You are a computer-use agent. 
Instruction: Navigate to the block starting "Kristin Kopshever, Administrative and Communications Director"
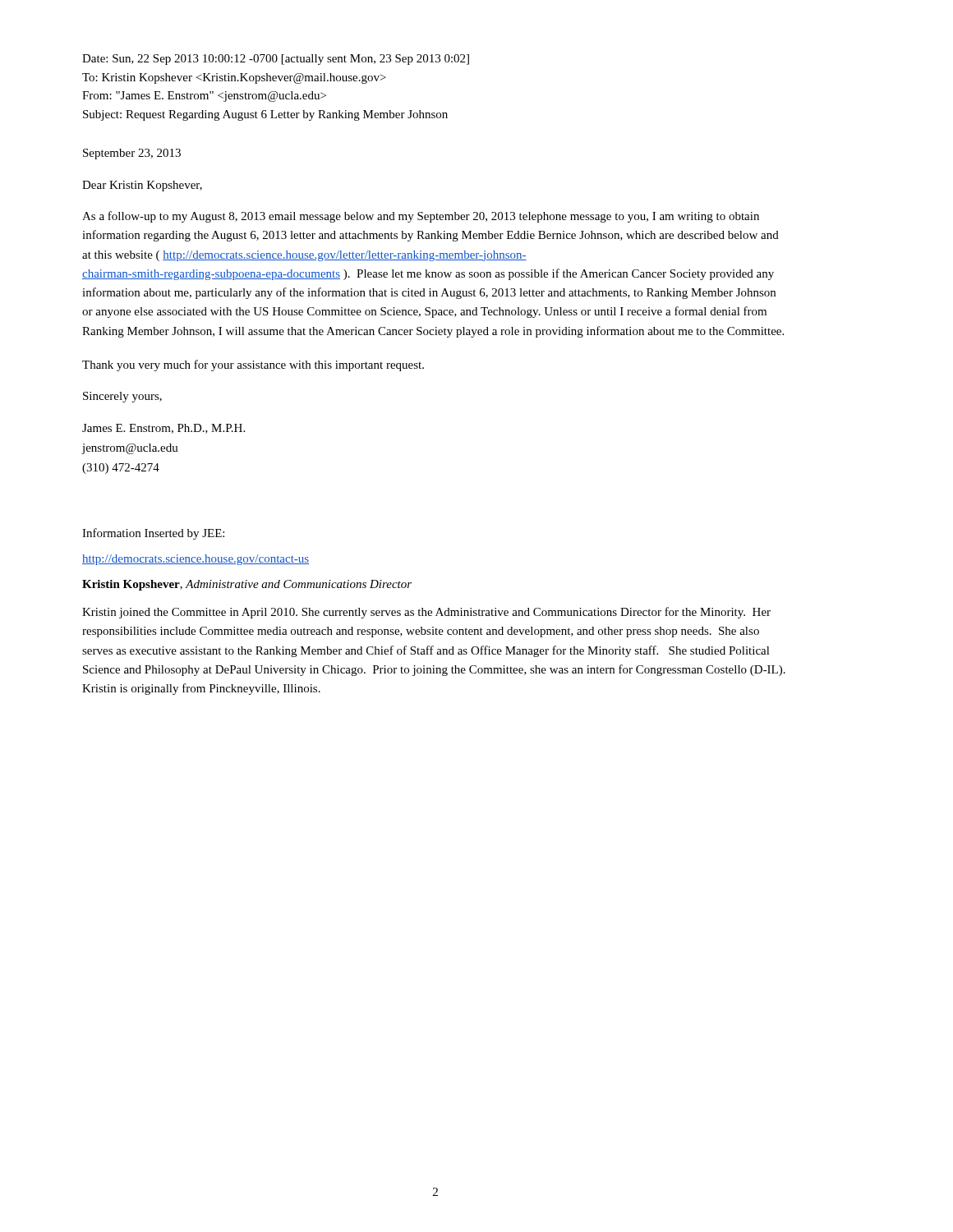pos(247,584)
